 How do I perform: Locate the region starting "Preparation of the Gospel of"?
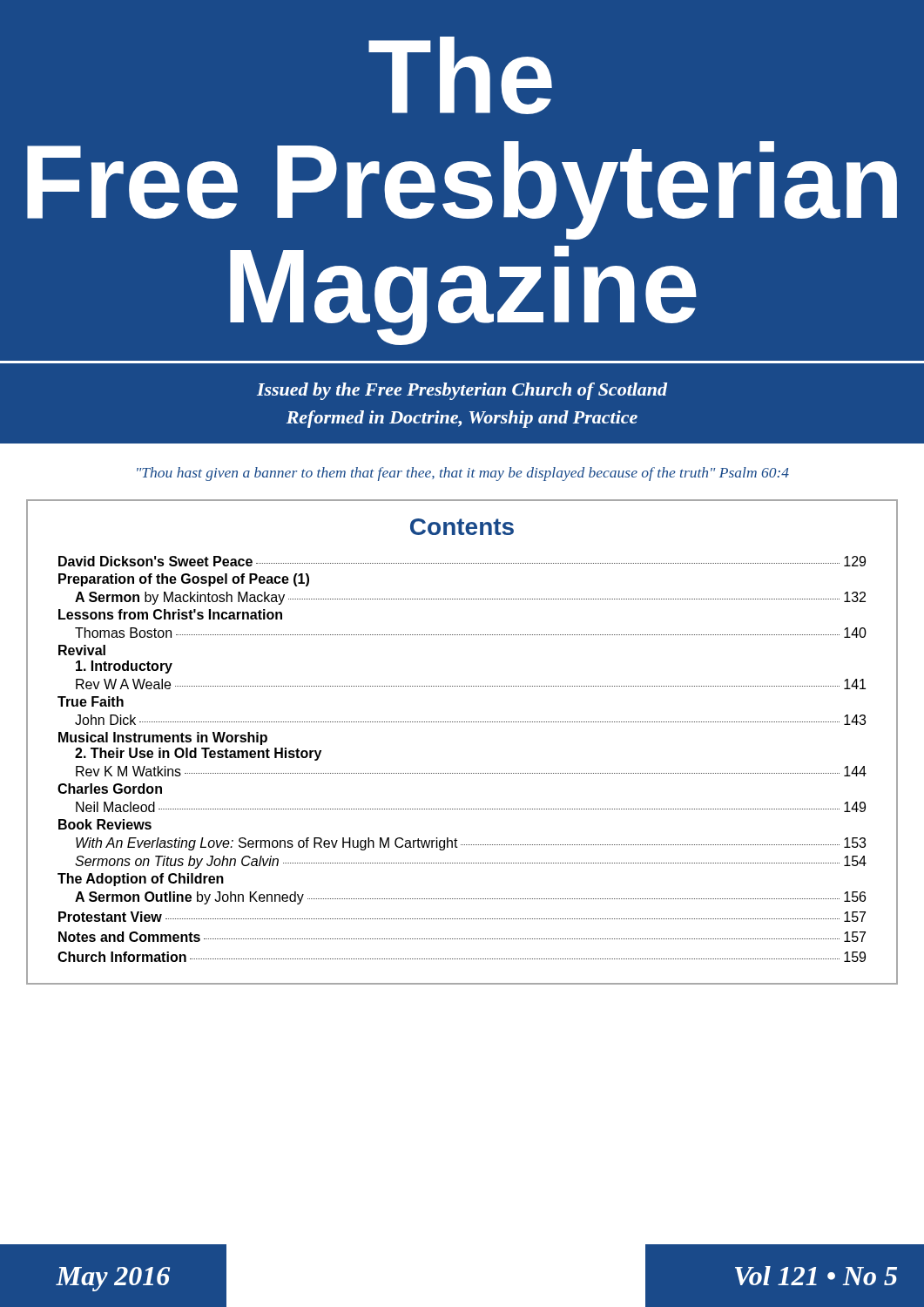(x=462, y=589)
